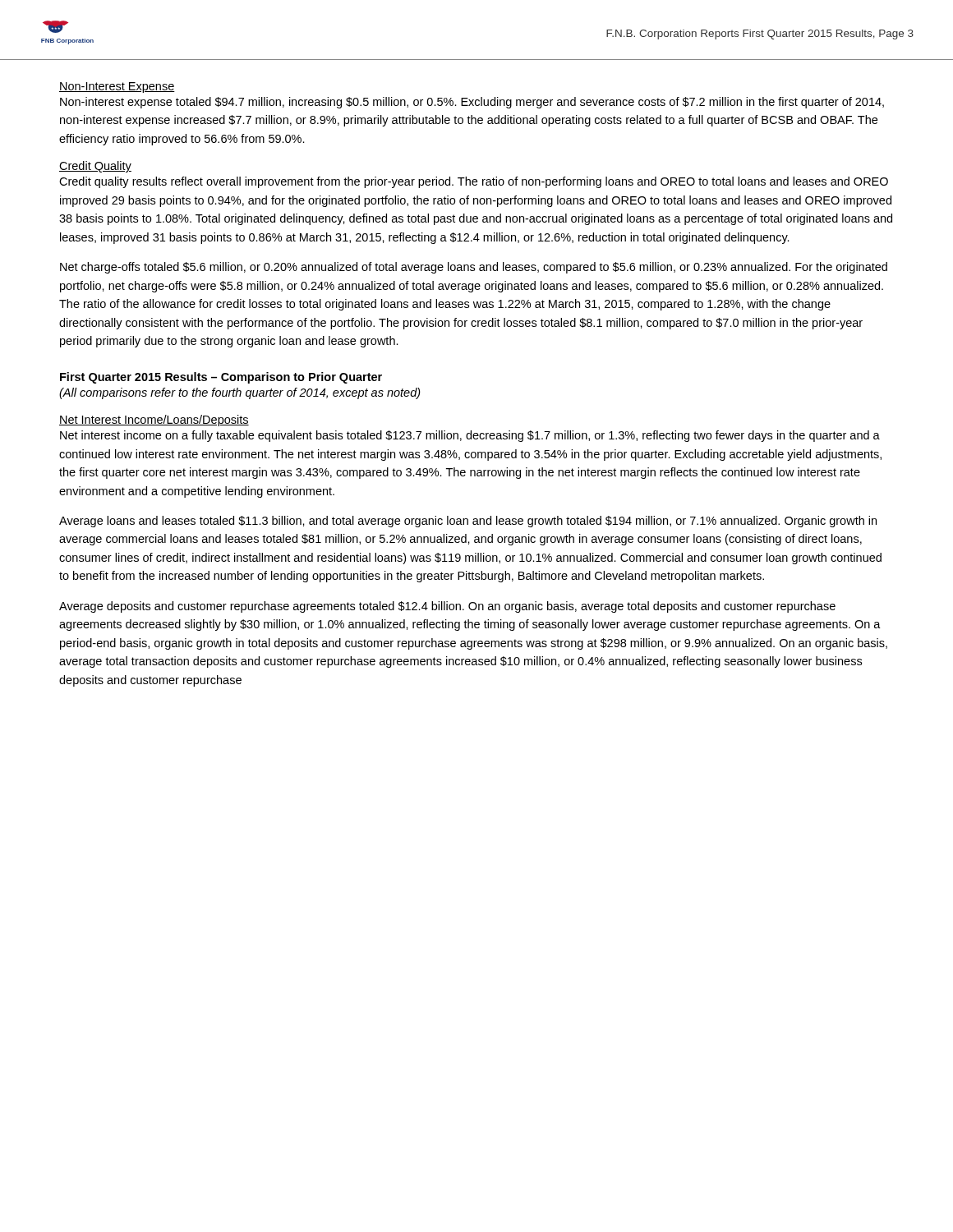Find the section header containing "Credit Quality"

[x=95, y=166]
